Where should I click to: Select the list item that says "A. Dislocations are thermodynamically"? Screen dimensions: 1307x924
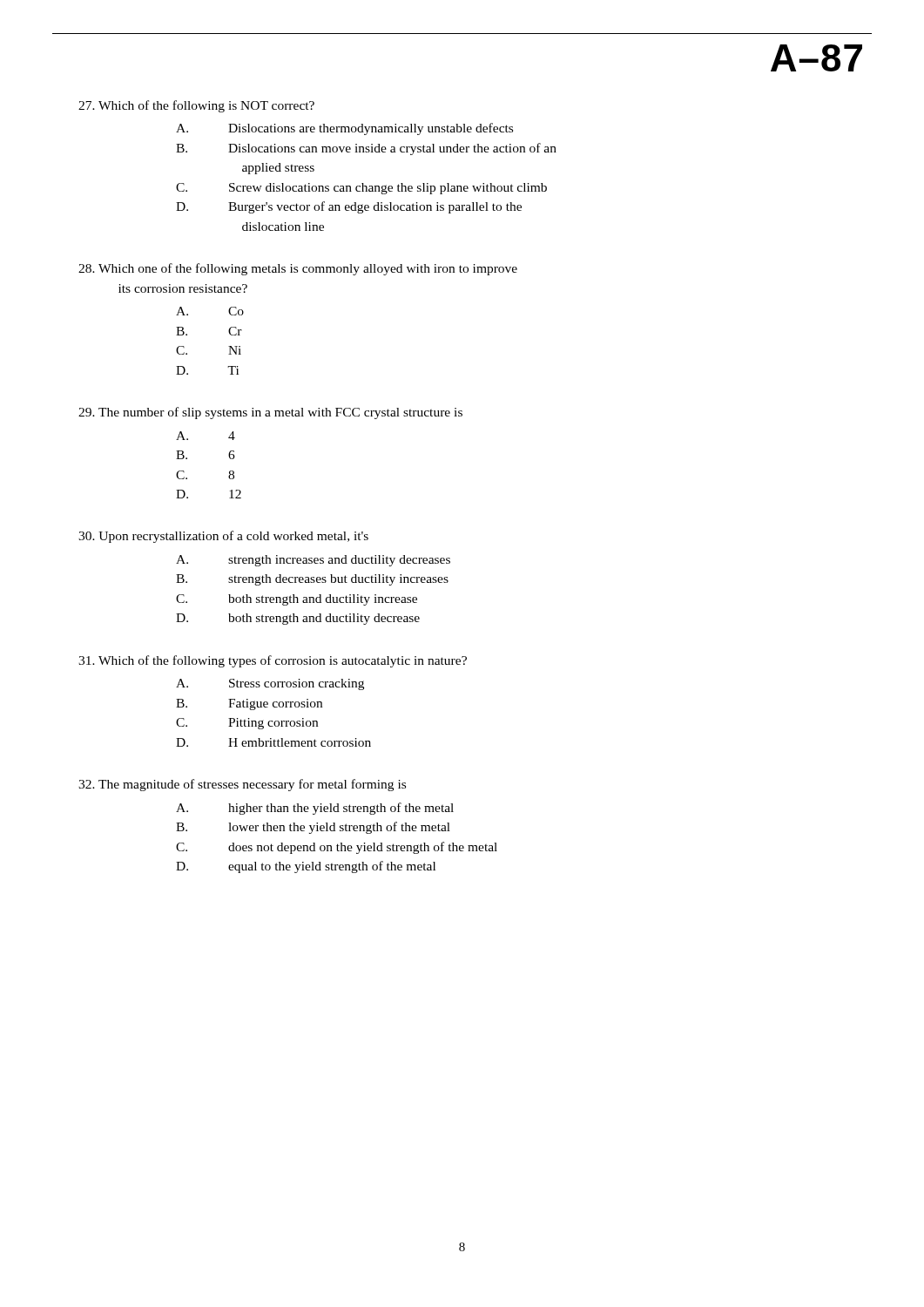[357, 129]
